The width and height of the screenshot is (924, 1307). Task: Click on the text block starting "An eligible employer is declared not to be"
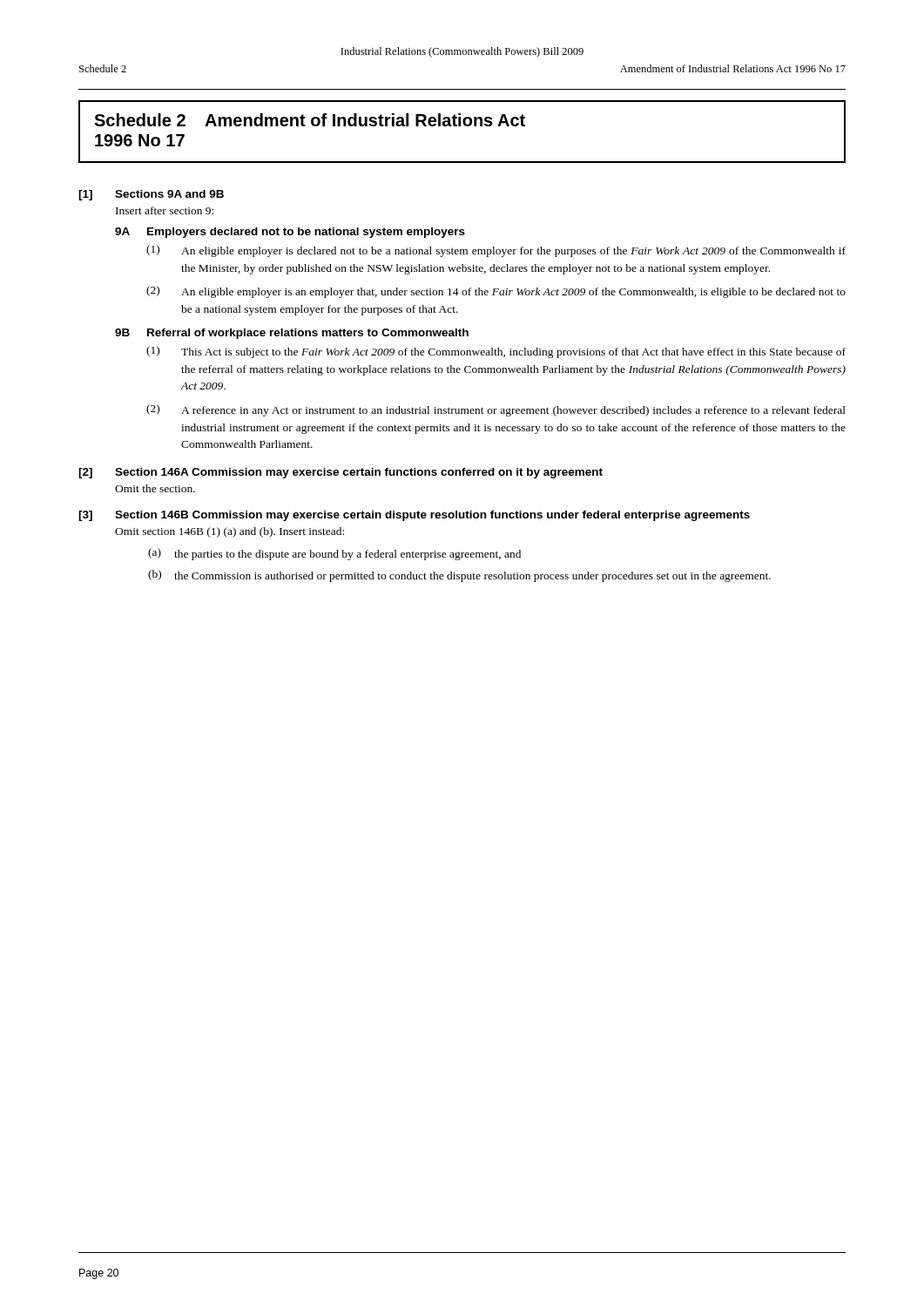tap(513, 259)
